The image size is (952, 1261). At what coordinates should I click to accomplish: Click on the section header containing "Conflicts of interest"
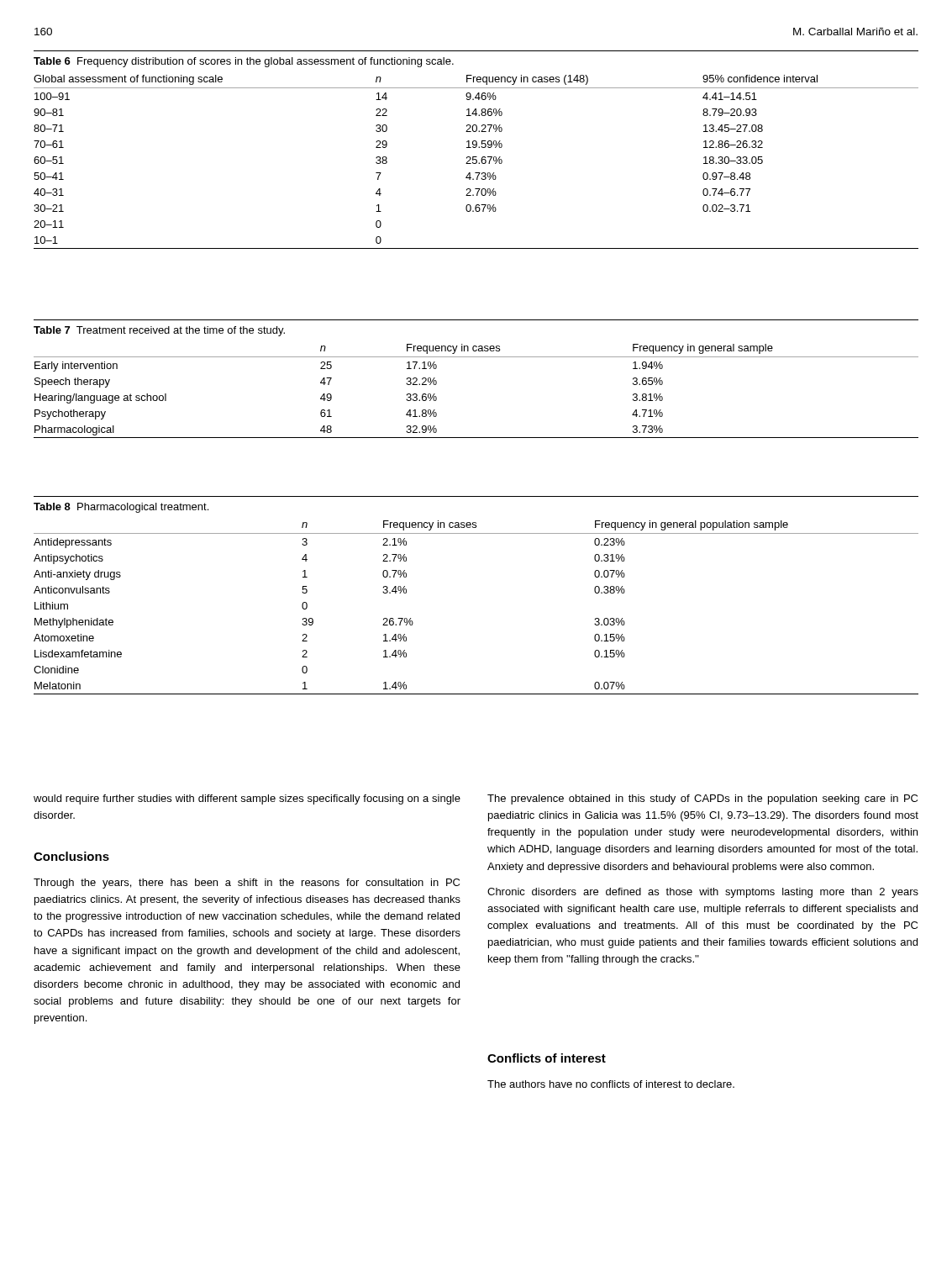coord(546,1058)
